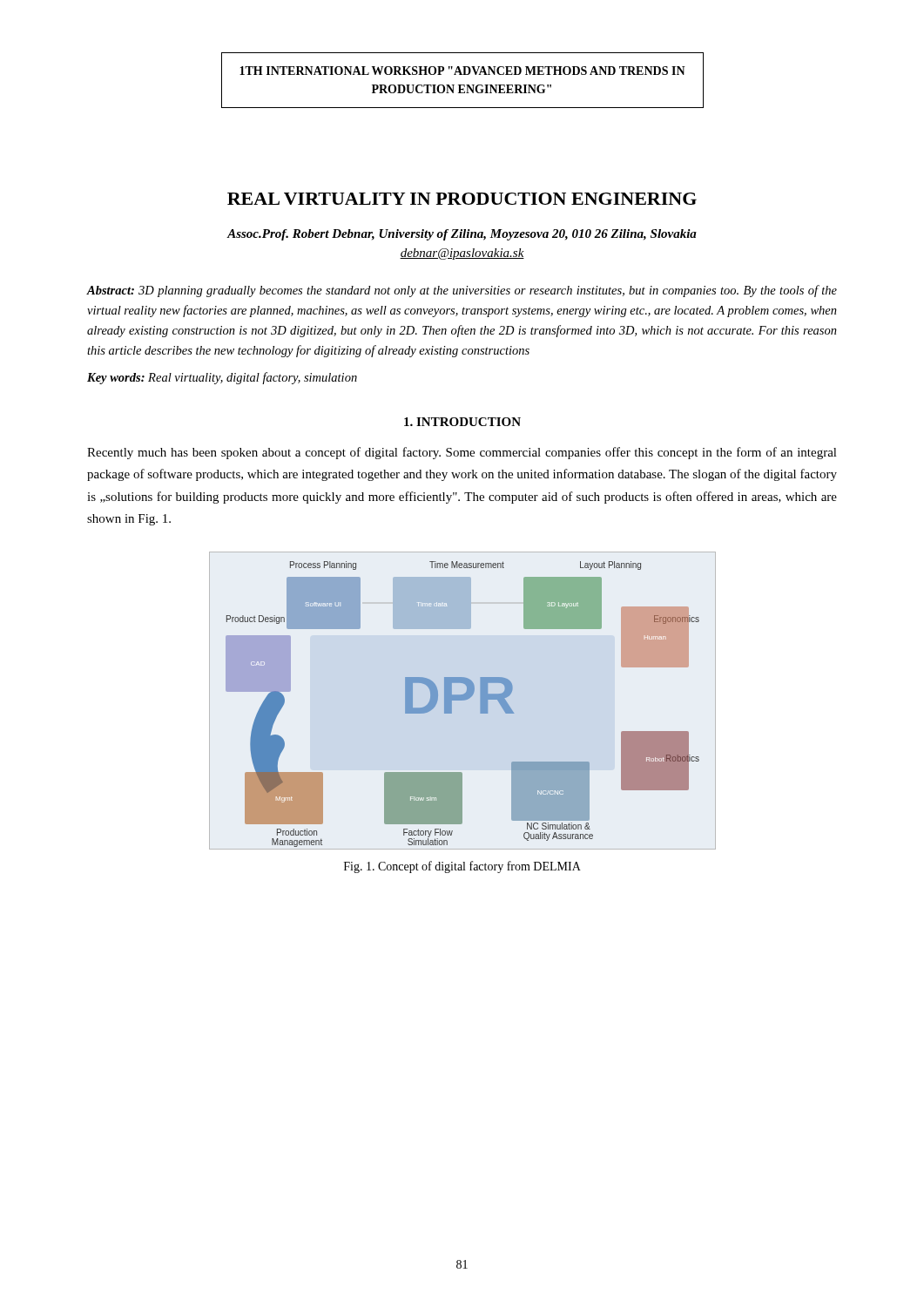Viewport: 924px width, 1307px height.
Task: Point to the title beginning "REAL VIRTUALITY IN"
Action: point(462,198)
